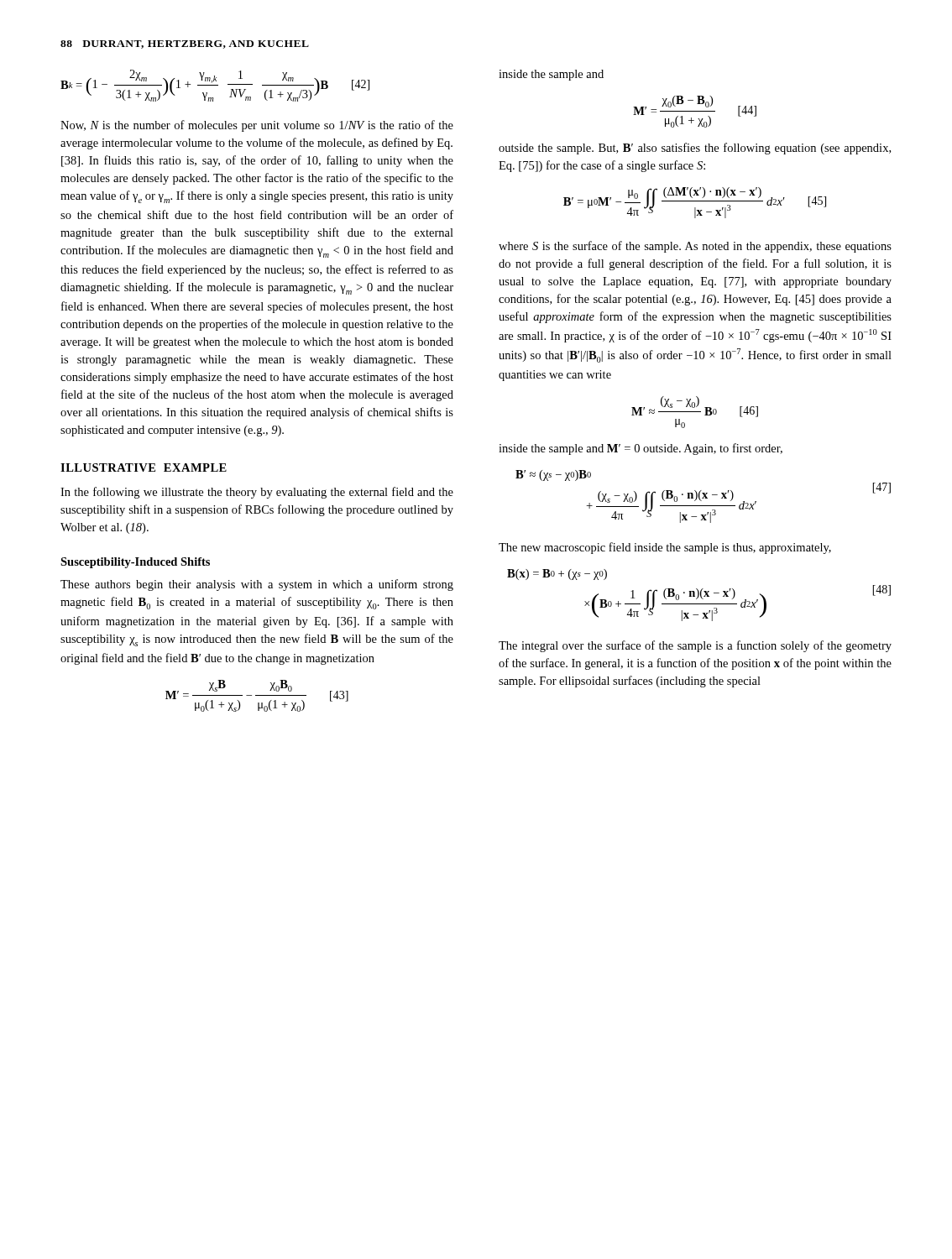Navigate to the text block starting "B(x) = B0 +"
This screenshot has height=1259, width=952.
click(x=695, y=594)
